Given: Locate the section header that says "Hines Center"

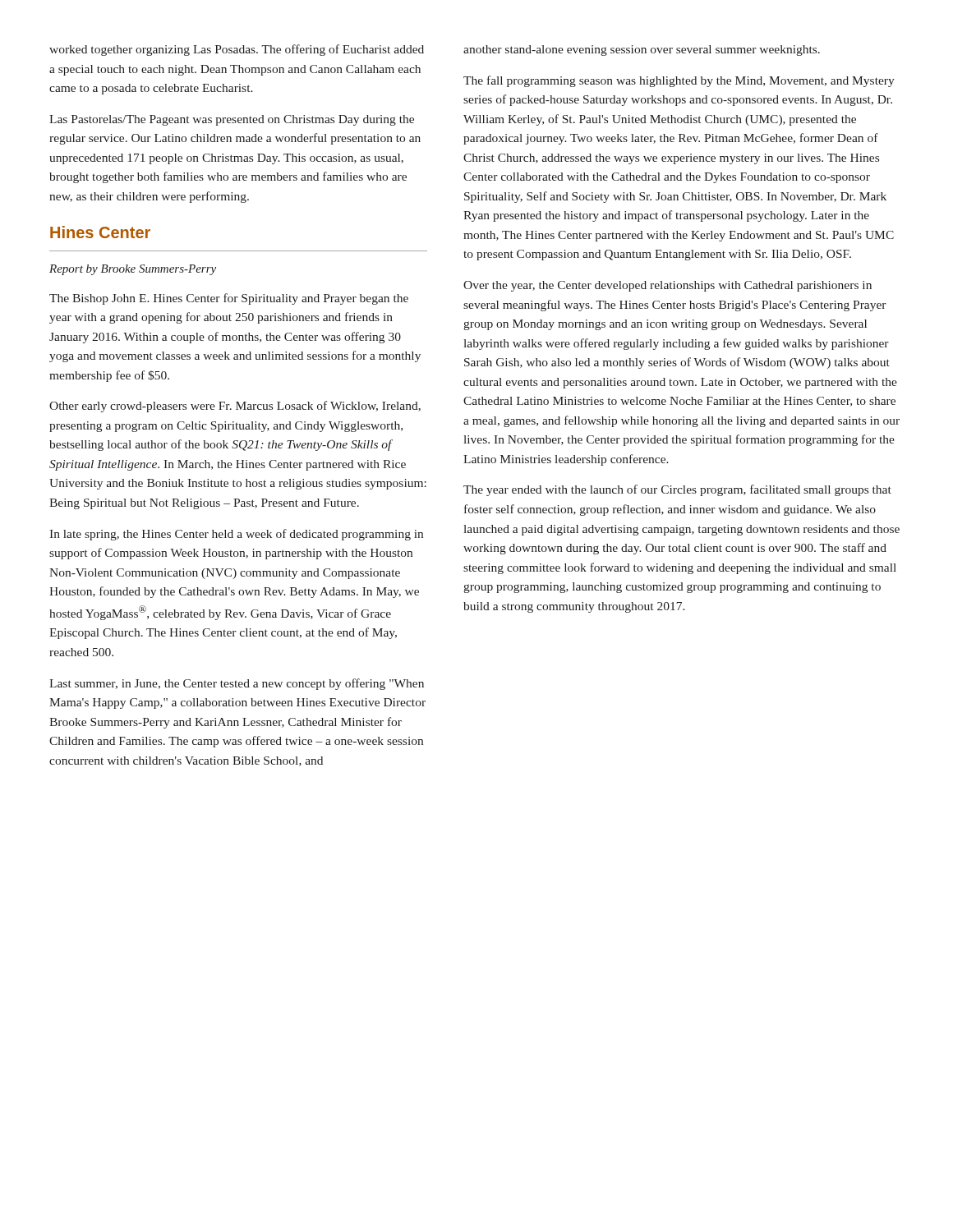Looking at the screenshot, I should tap(100, 233).
